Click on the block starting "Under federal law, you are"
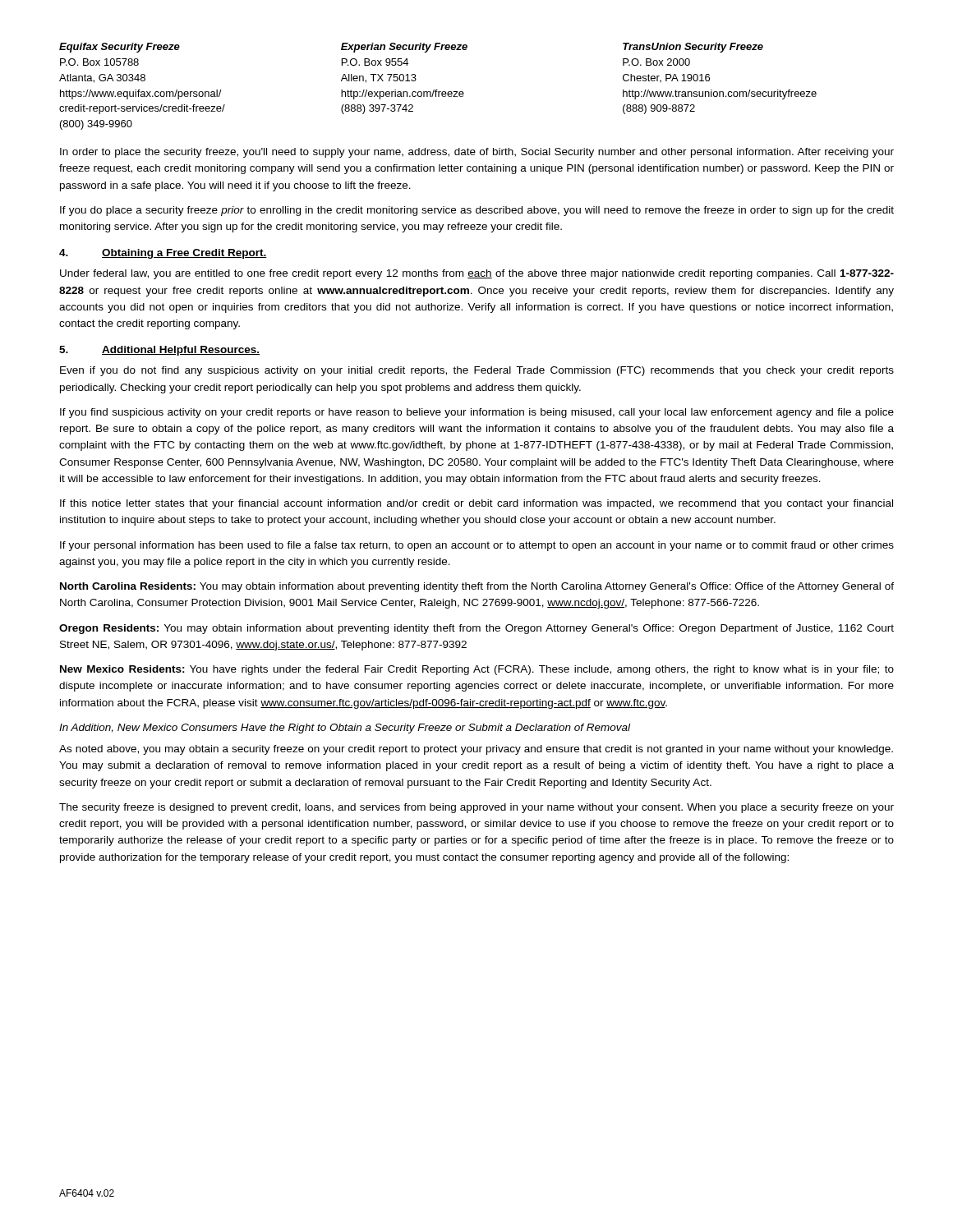The width and height of the screenshot is (953, 1232). 476,298
